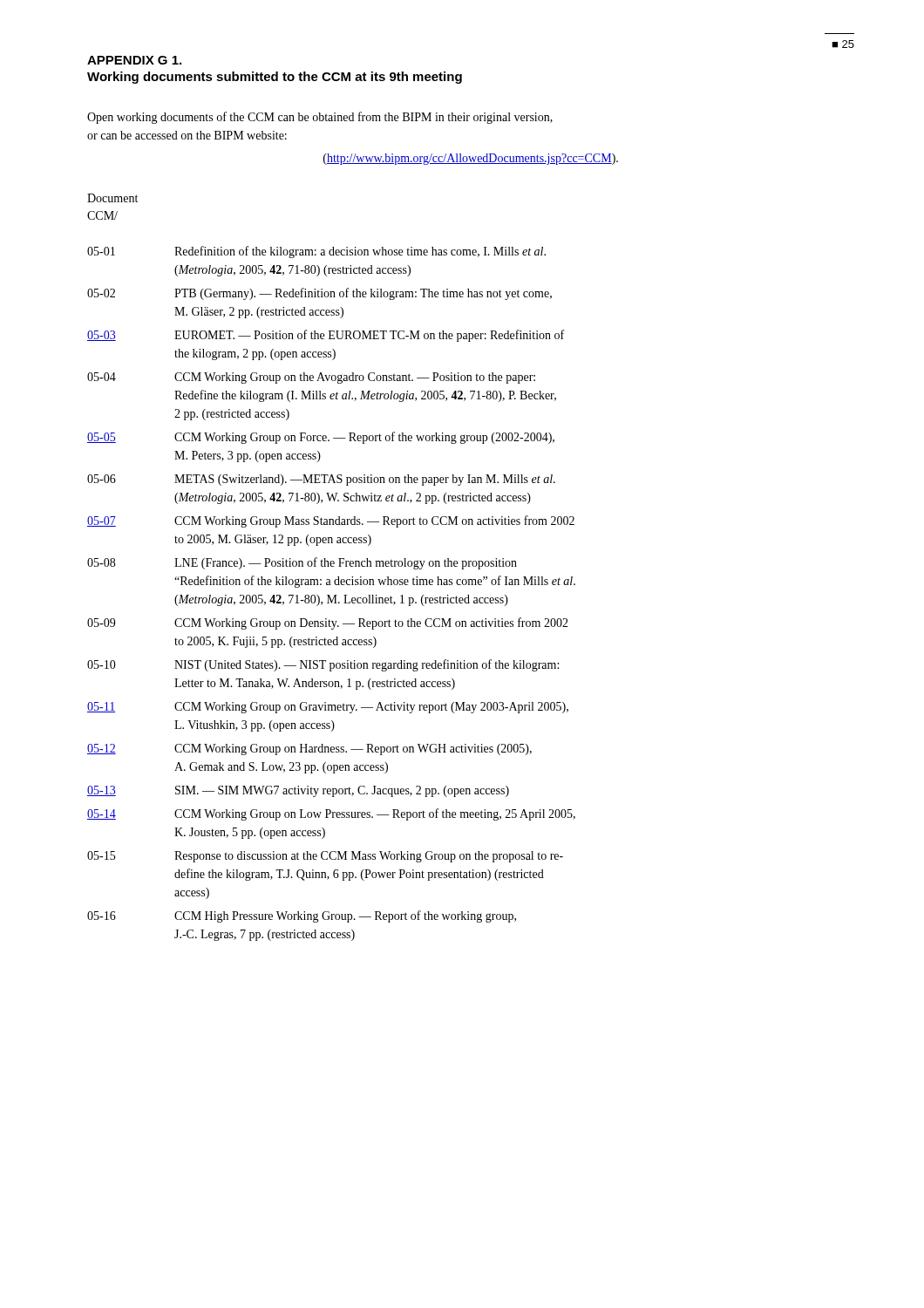The width and height of the screenshot is (924, 1308).
Task: Find the block on this page that starts "05-10 NIST (United States). — NIST"
Action: [x=471, y=674]
